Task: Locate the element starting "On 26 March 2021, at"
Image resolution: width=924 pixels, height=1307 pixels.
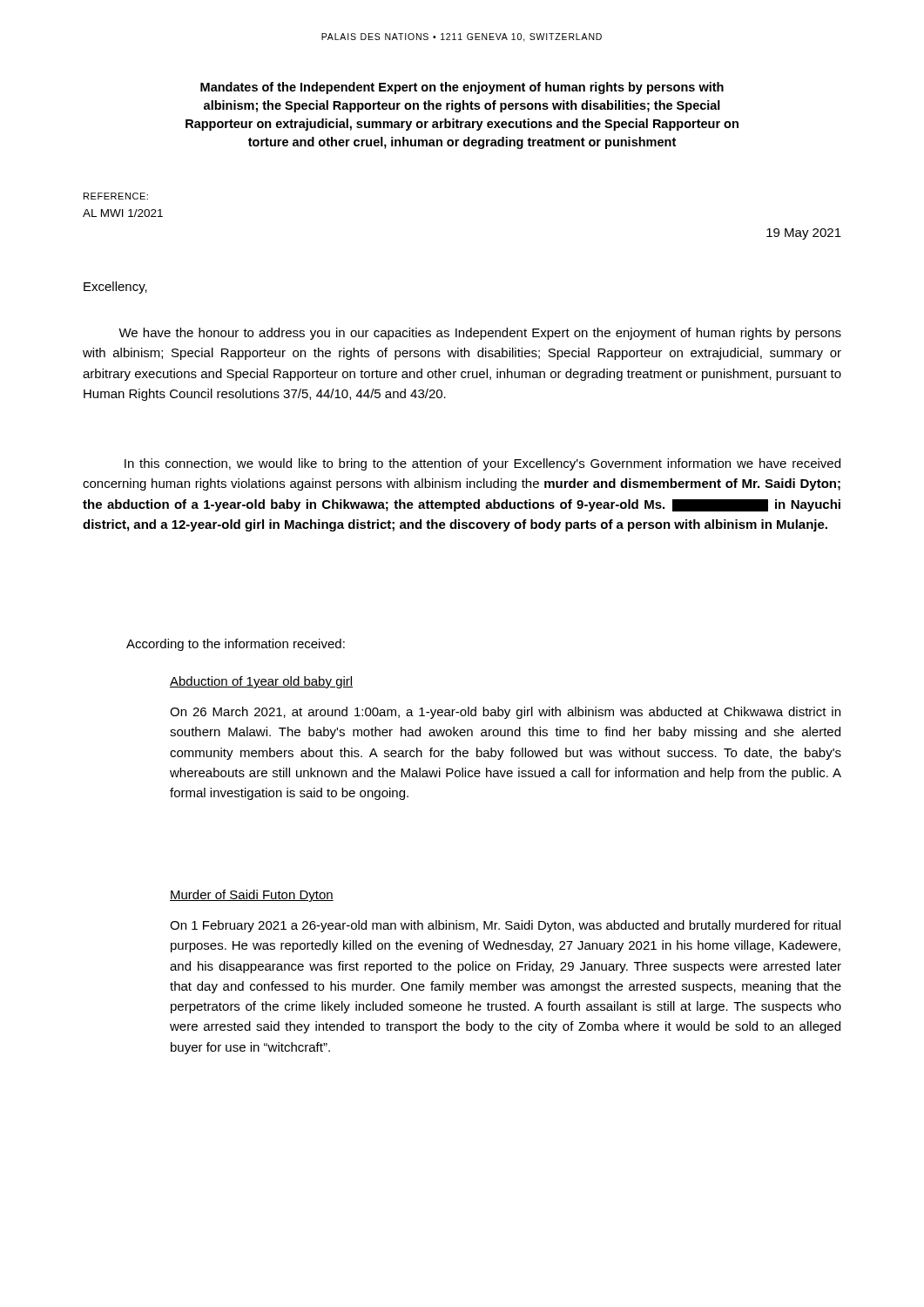Action: click(506, 752)
